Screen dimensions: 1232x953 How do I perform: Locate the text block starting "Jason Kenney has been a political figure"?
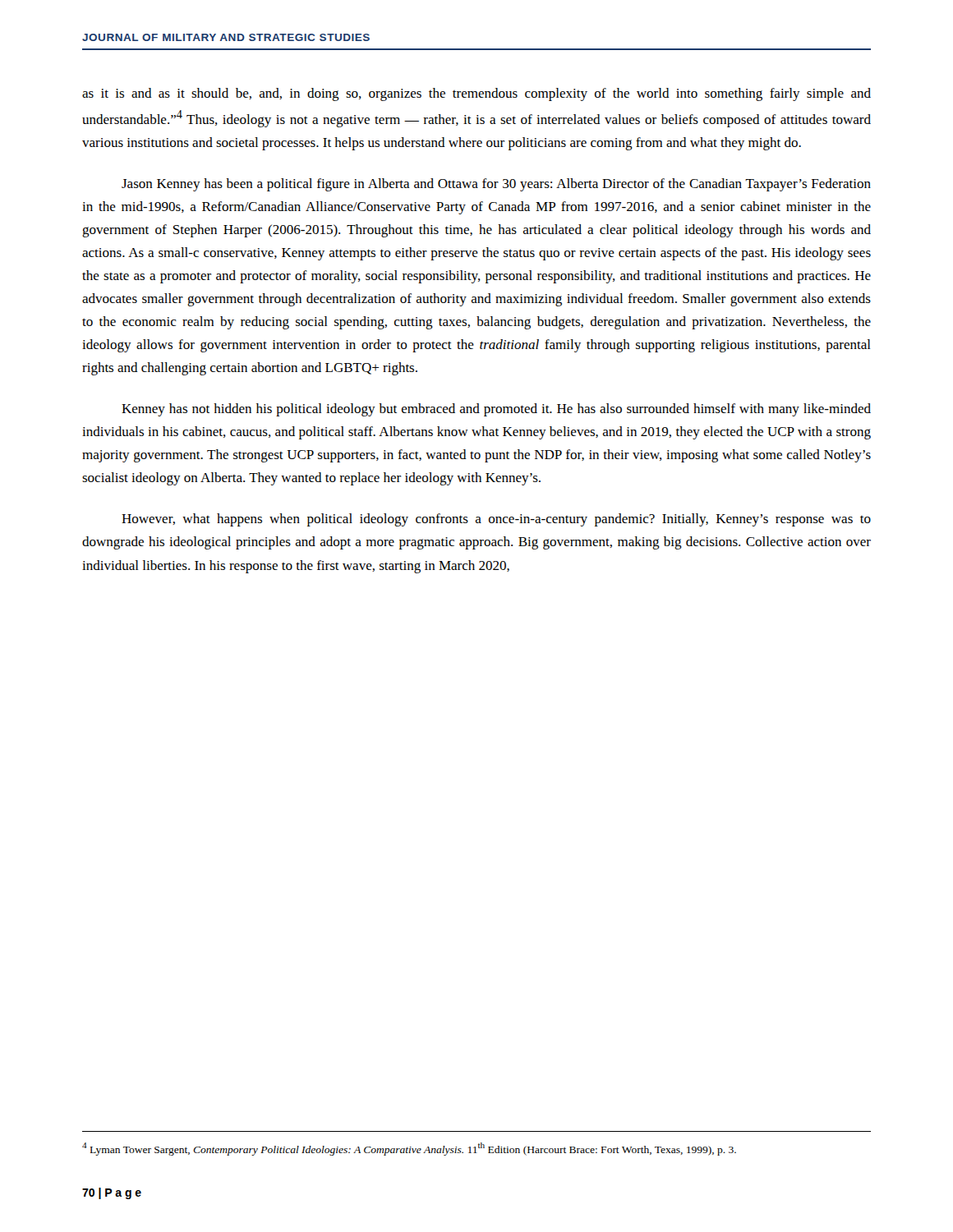tap(476, 276)
